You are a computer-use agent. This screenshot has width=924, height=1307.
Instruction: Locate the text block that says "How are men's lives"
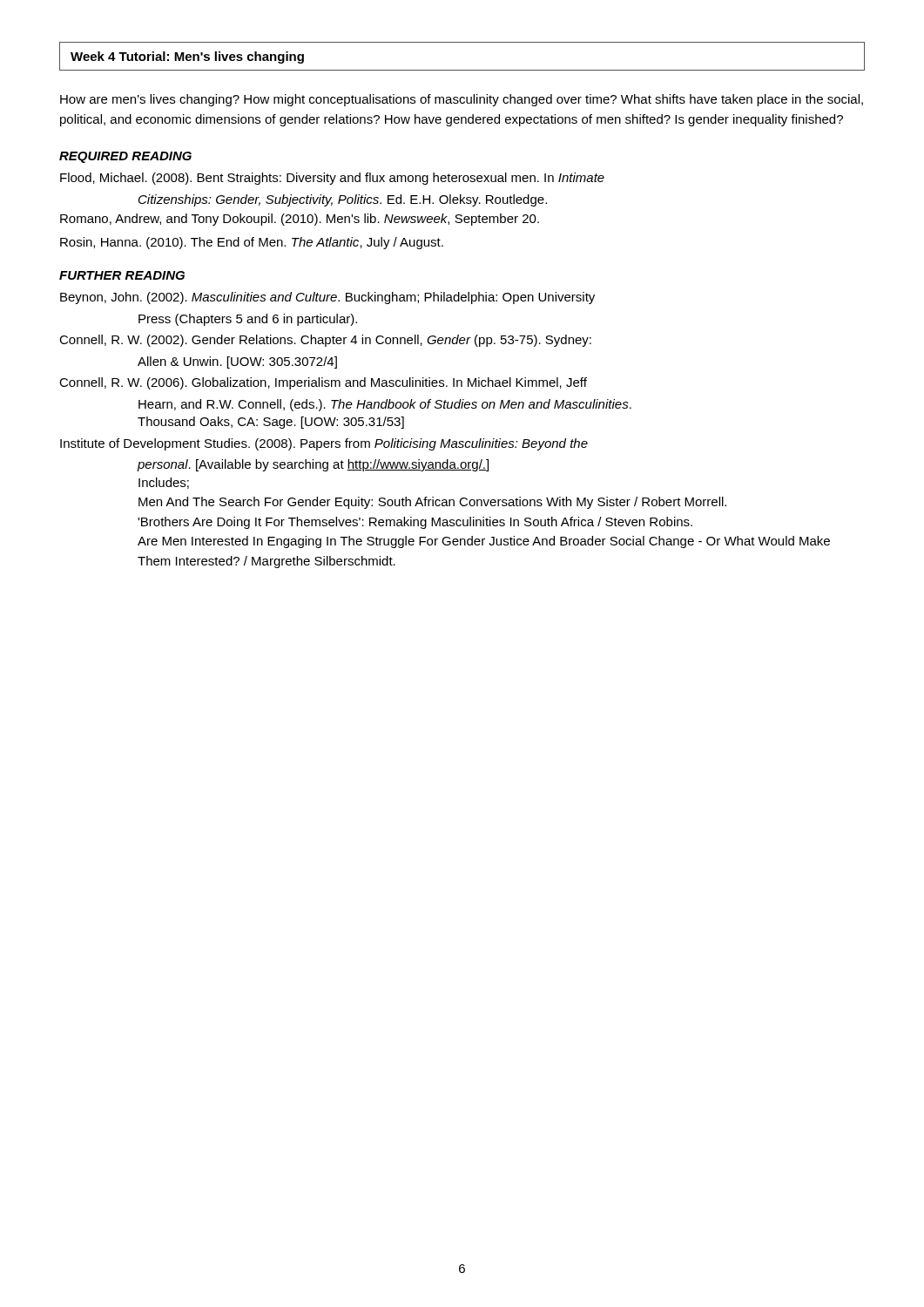pyautogui.click(x=462, y=109)
